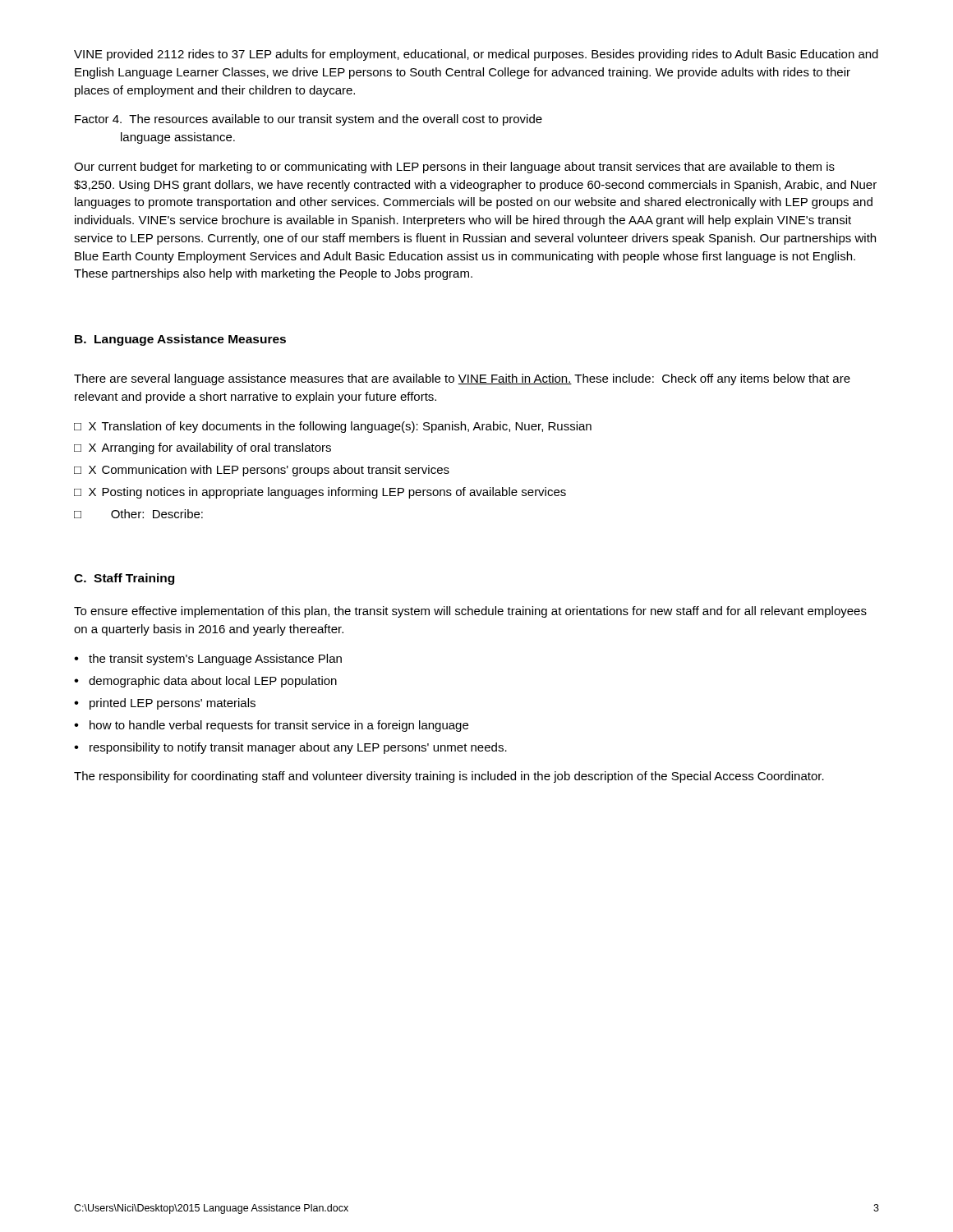The width and height of the screenshot is (953, 1232).
Task: Select the region starting "C. Staff Training"
Action: (x=125, y=578)
